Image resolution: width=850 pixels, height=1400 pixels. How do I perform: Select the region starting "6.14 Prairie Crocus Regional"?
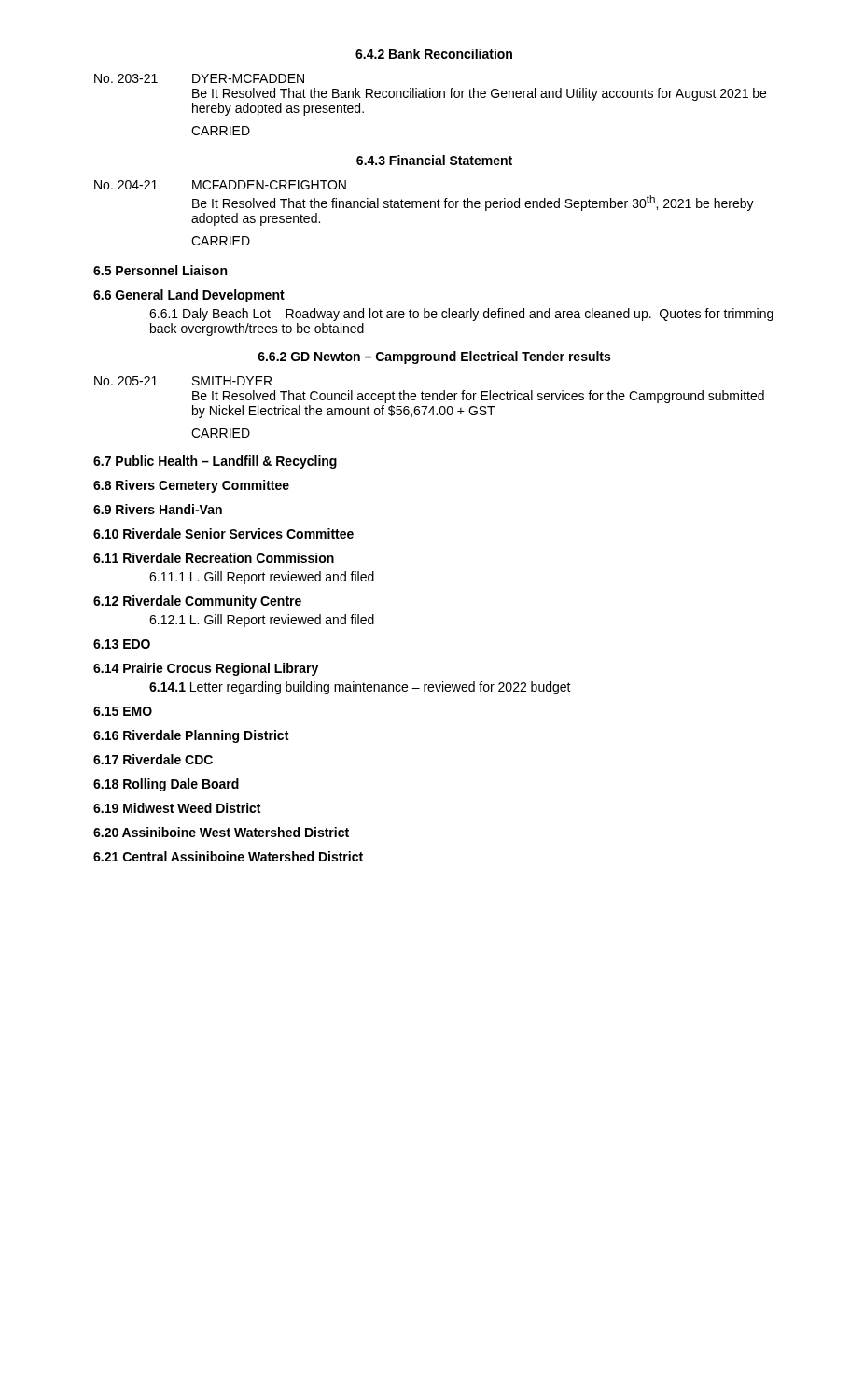pos(206,668)
